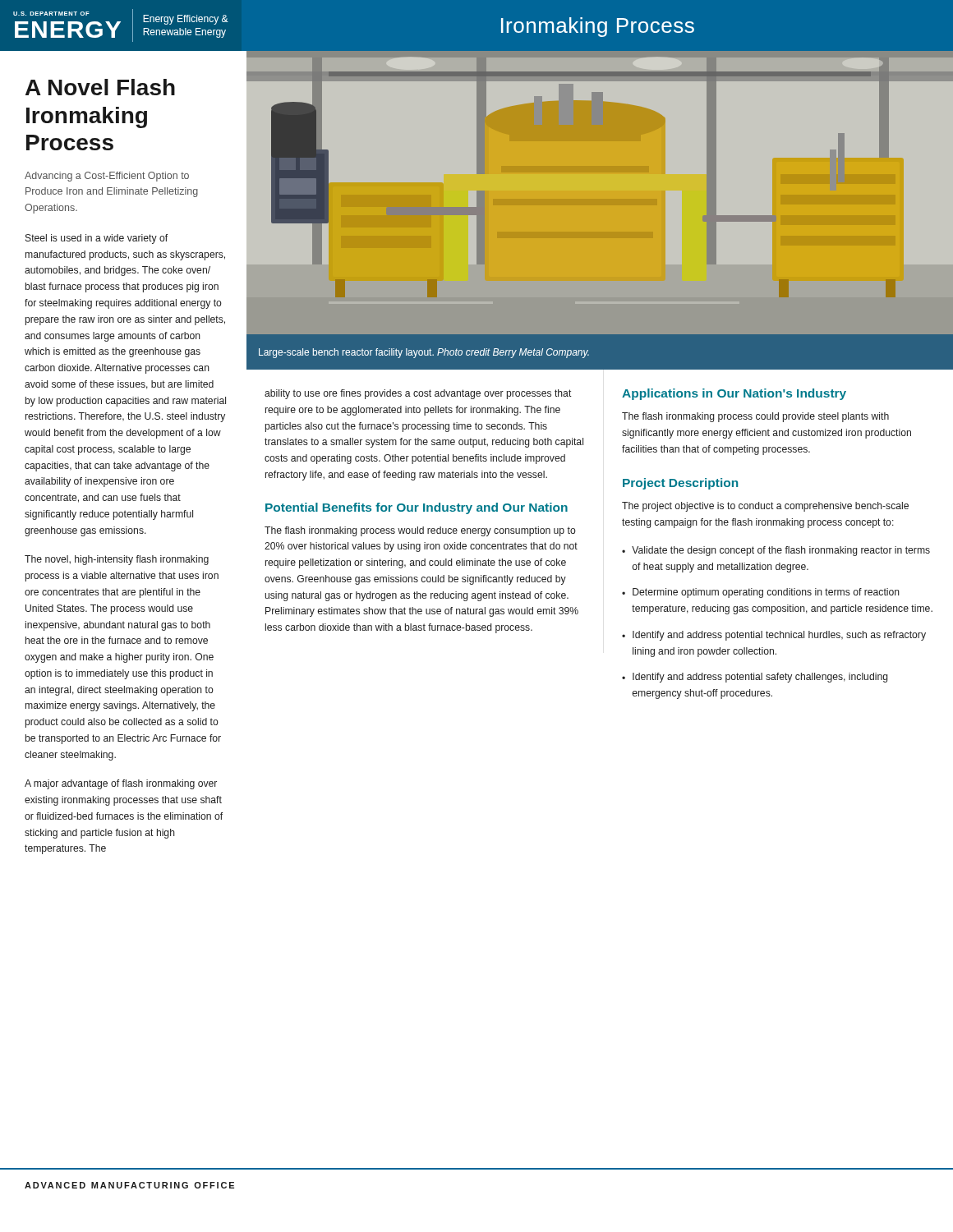Point to the block starting "A Novel Flash Ironmaking Process"
The height and width of the screenshot is (1232, 953).
coord(100,115)
